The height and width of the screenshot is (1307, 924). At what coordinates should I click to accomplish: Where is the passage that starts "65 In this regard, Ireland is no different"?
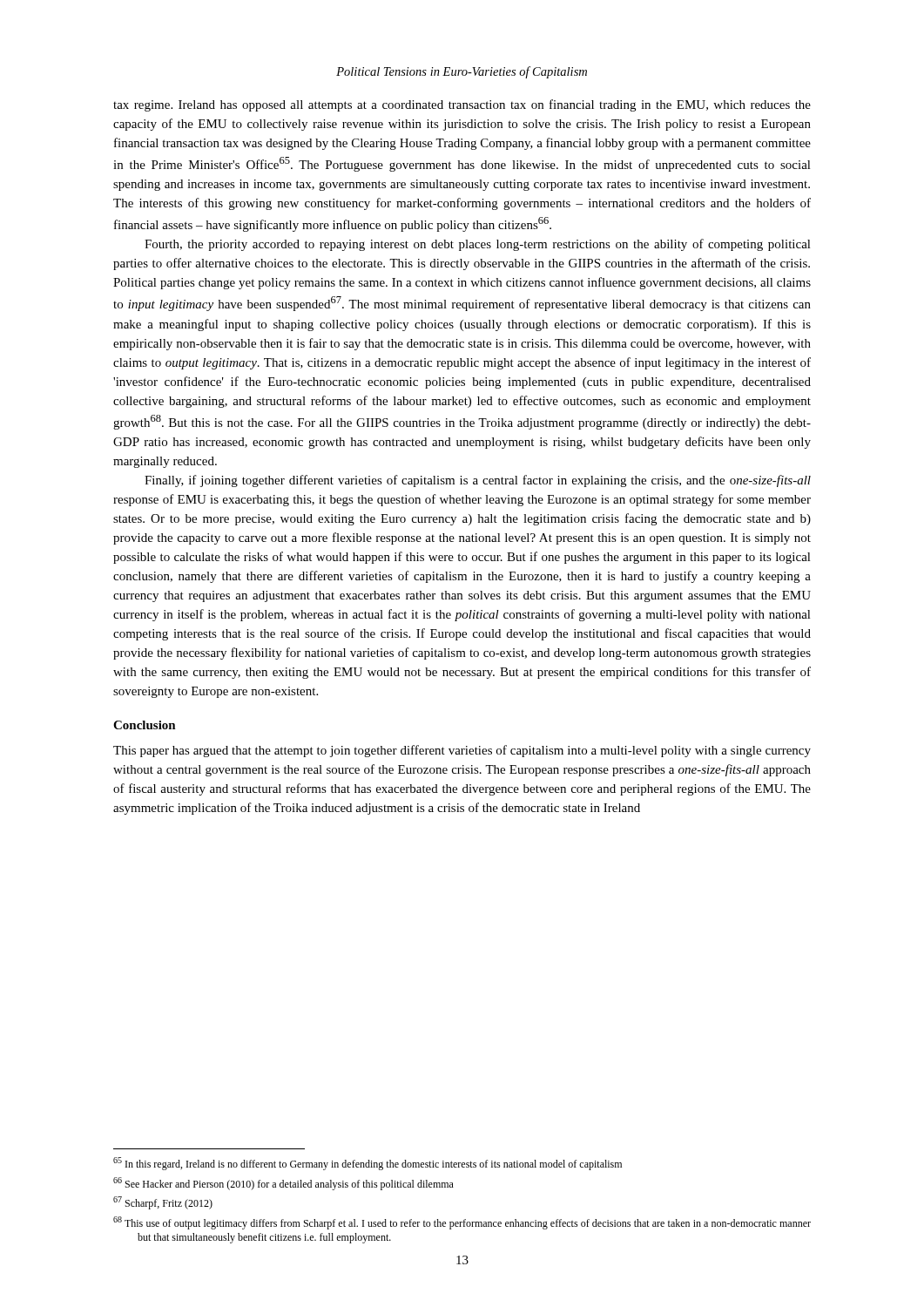368,1163
